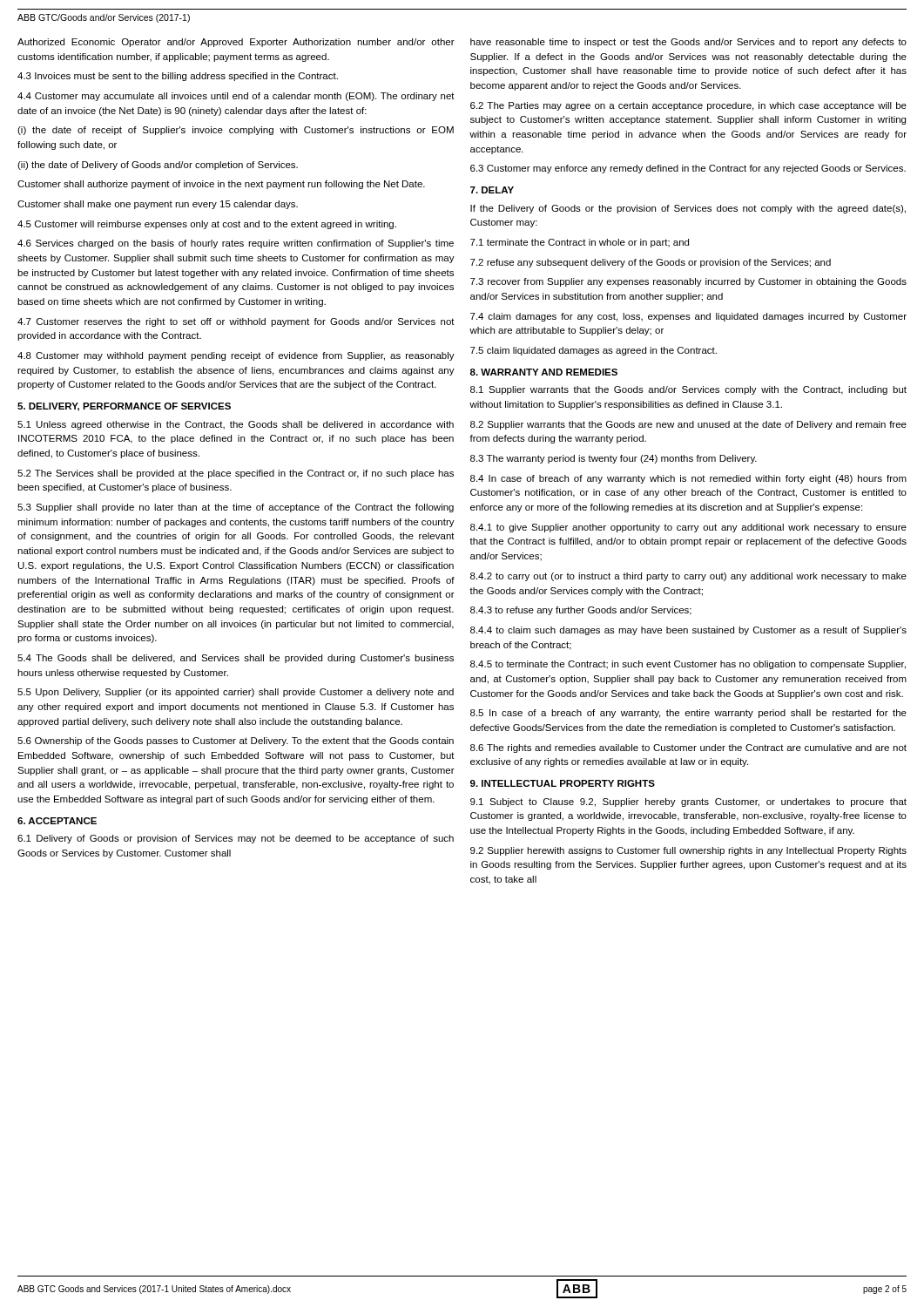This screenshot has height=1307, width=924.
Task: Locate the text block that reads "5 In case of a"
Action: coord(688,720)
